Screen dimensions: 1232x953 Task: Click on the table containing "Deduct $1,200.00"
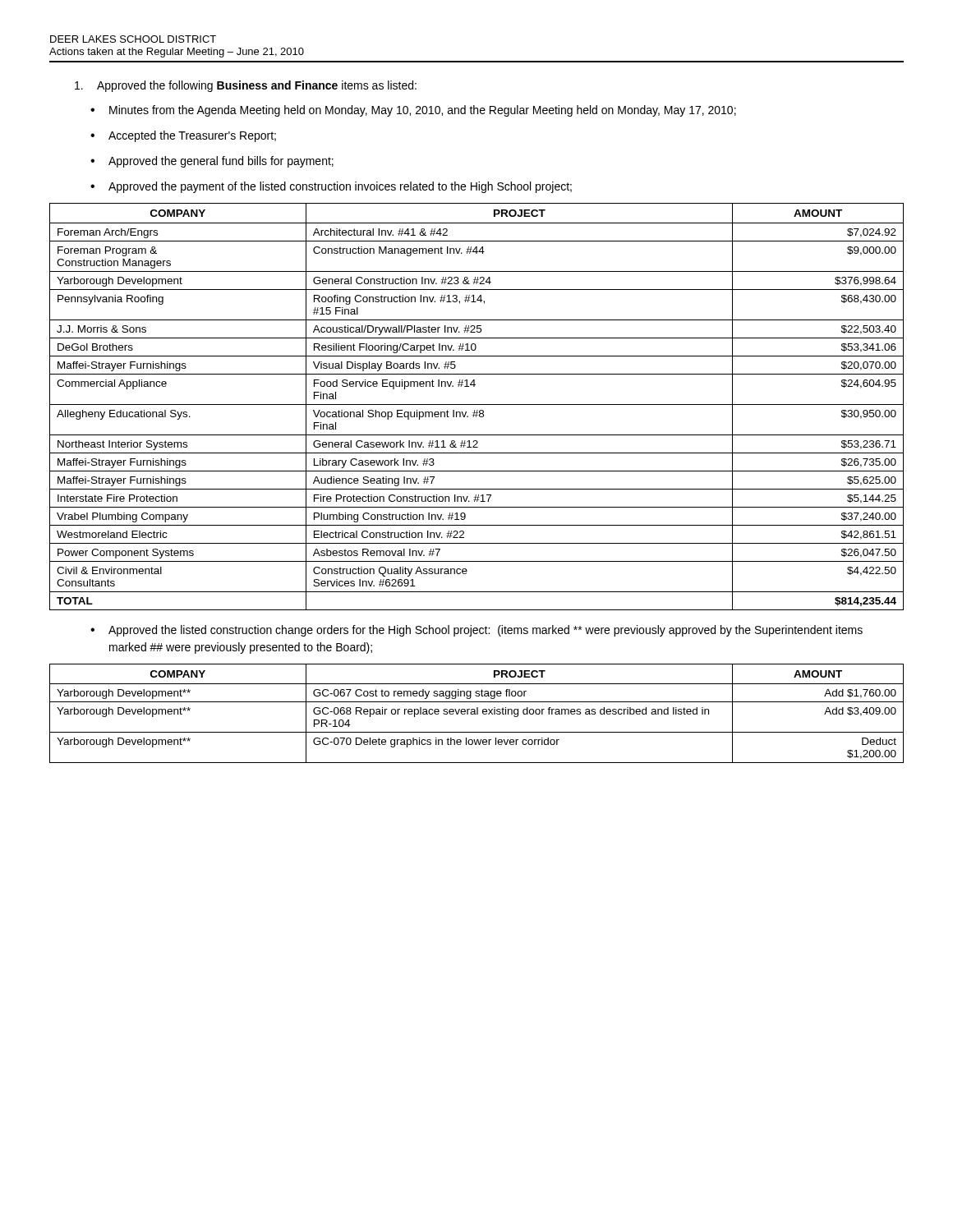click(476, 713)
